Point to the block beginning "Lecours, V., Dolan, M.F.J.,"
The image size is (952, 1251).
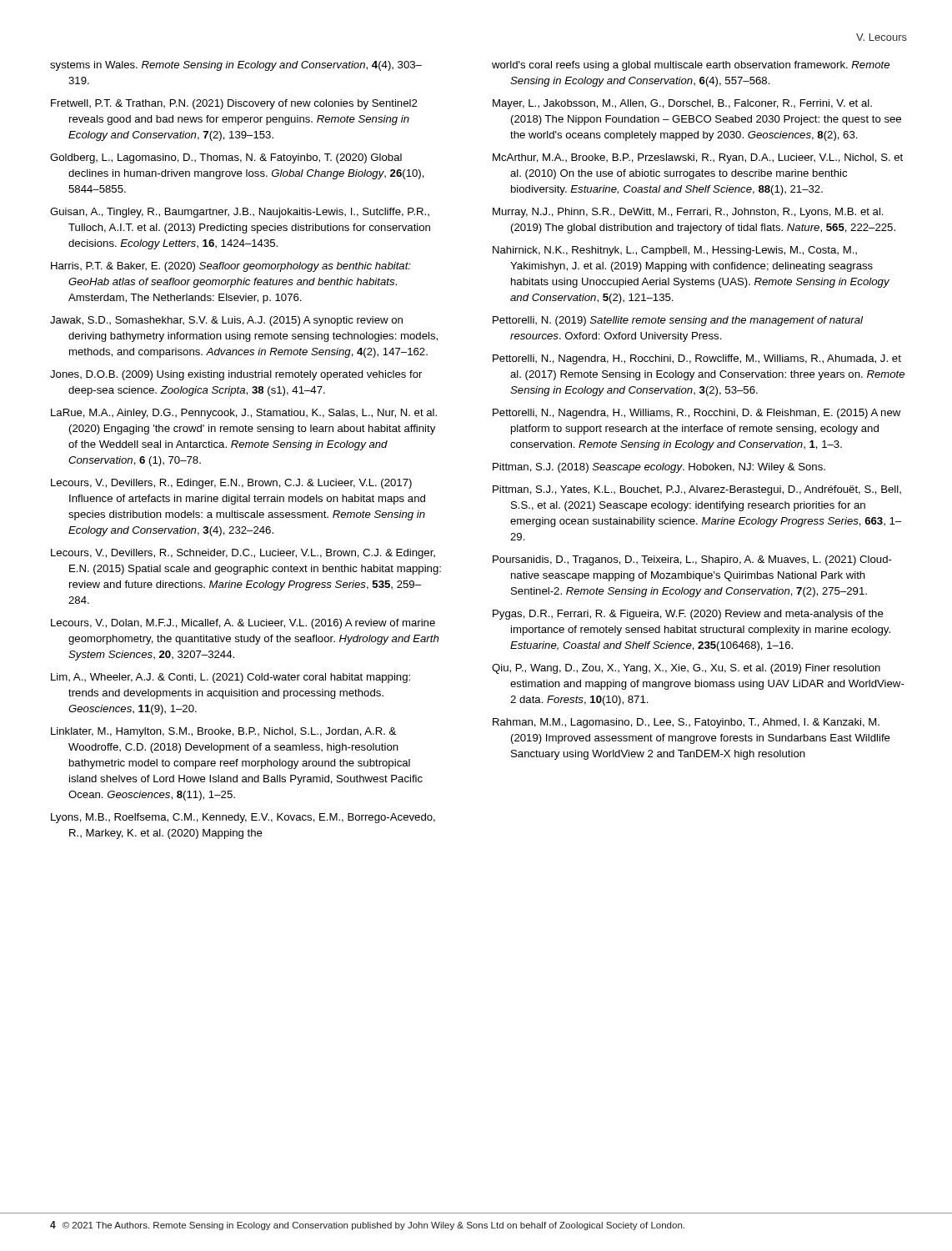245,638
